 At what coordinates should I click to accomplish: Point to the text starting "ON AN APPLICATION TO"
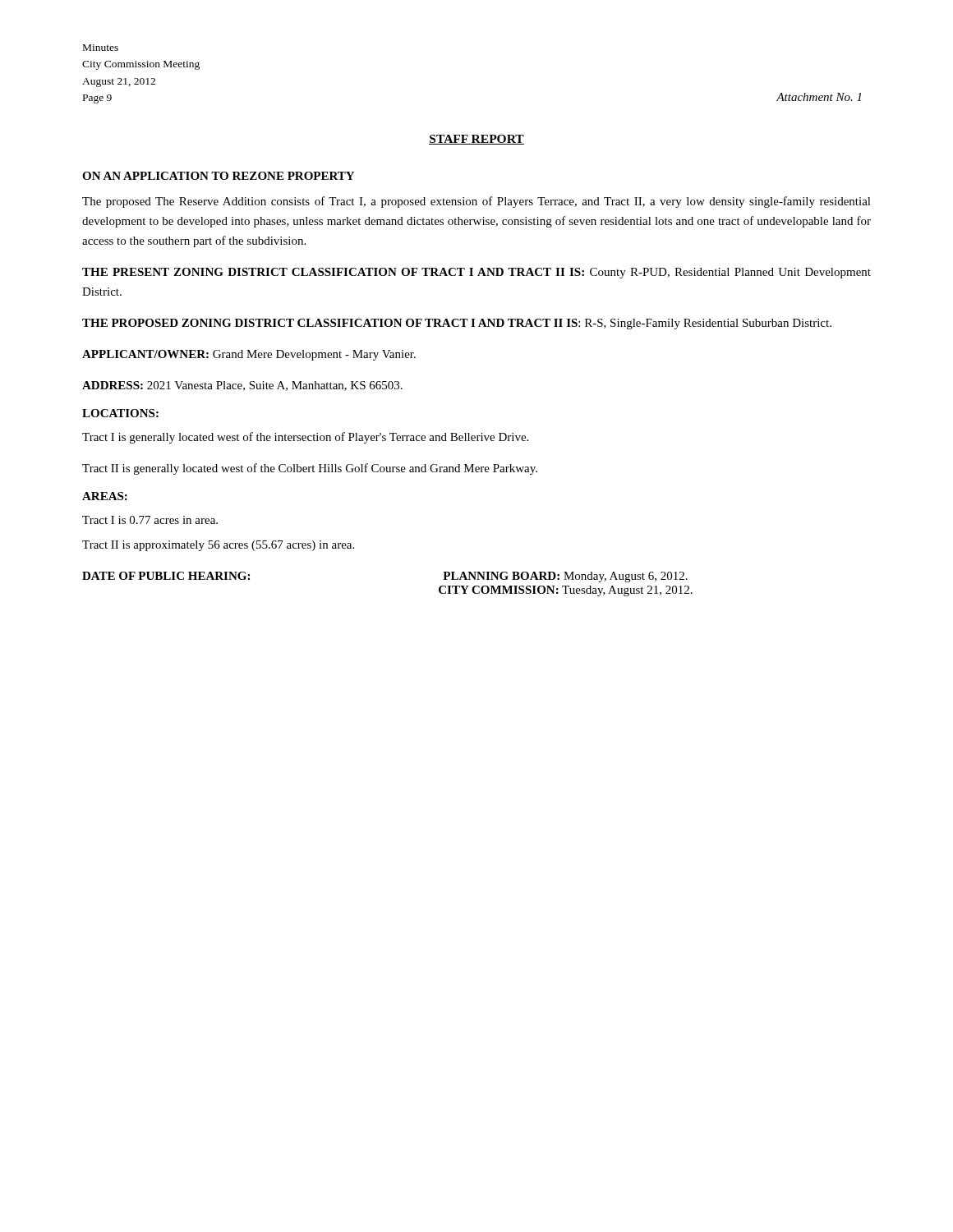pyautogui.click(x=218, y=176)
